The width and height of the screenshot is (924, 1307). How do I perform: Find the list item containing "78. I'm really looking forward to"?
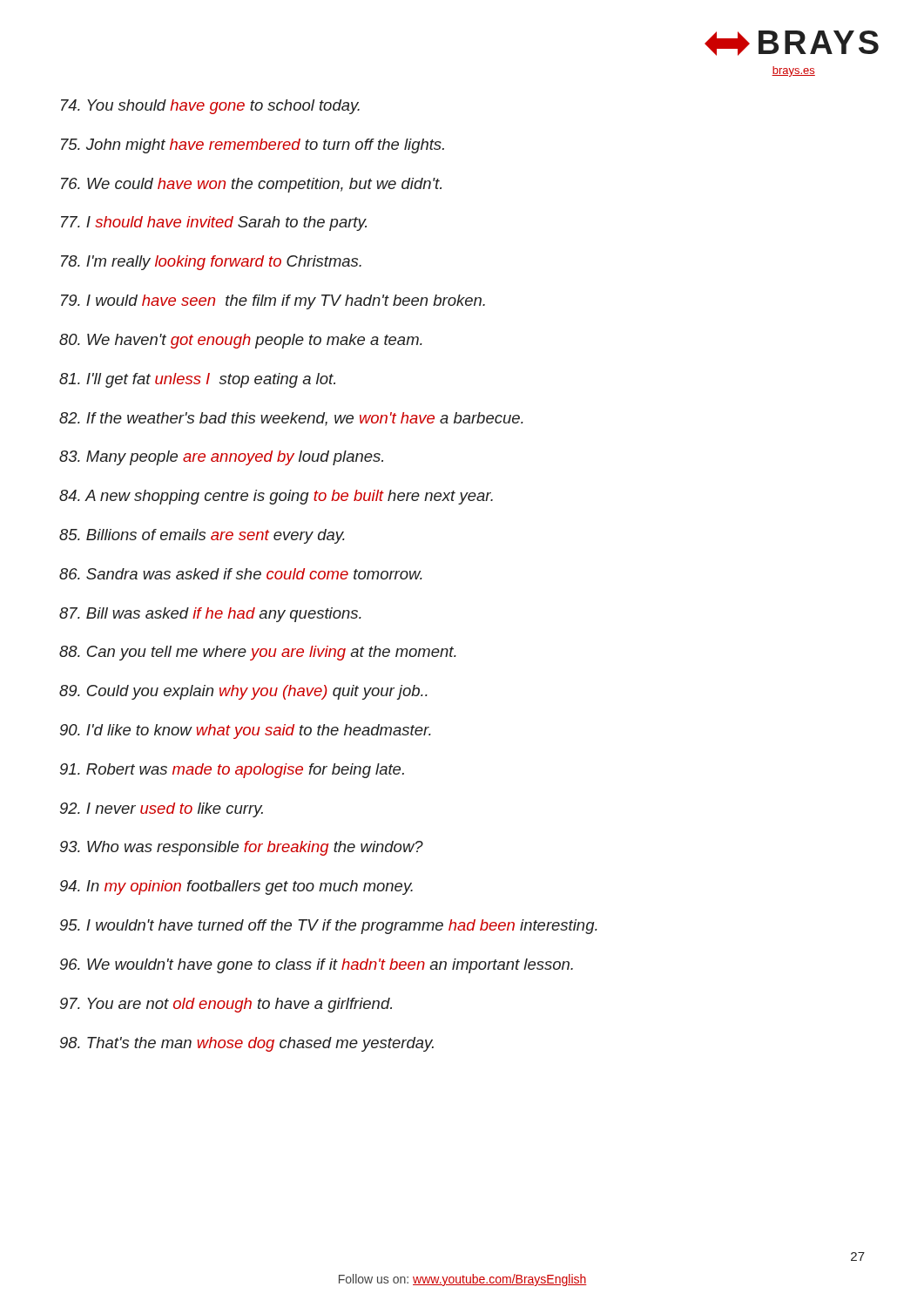click(211, 261)
